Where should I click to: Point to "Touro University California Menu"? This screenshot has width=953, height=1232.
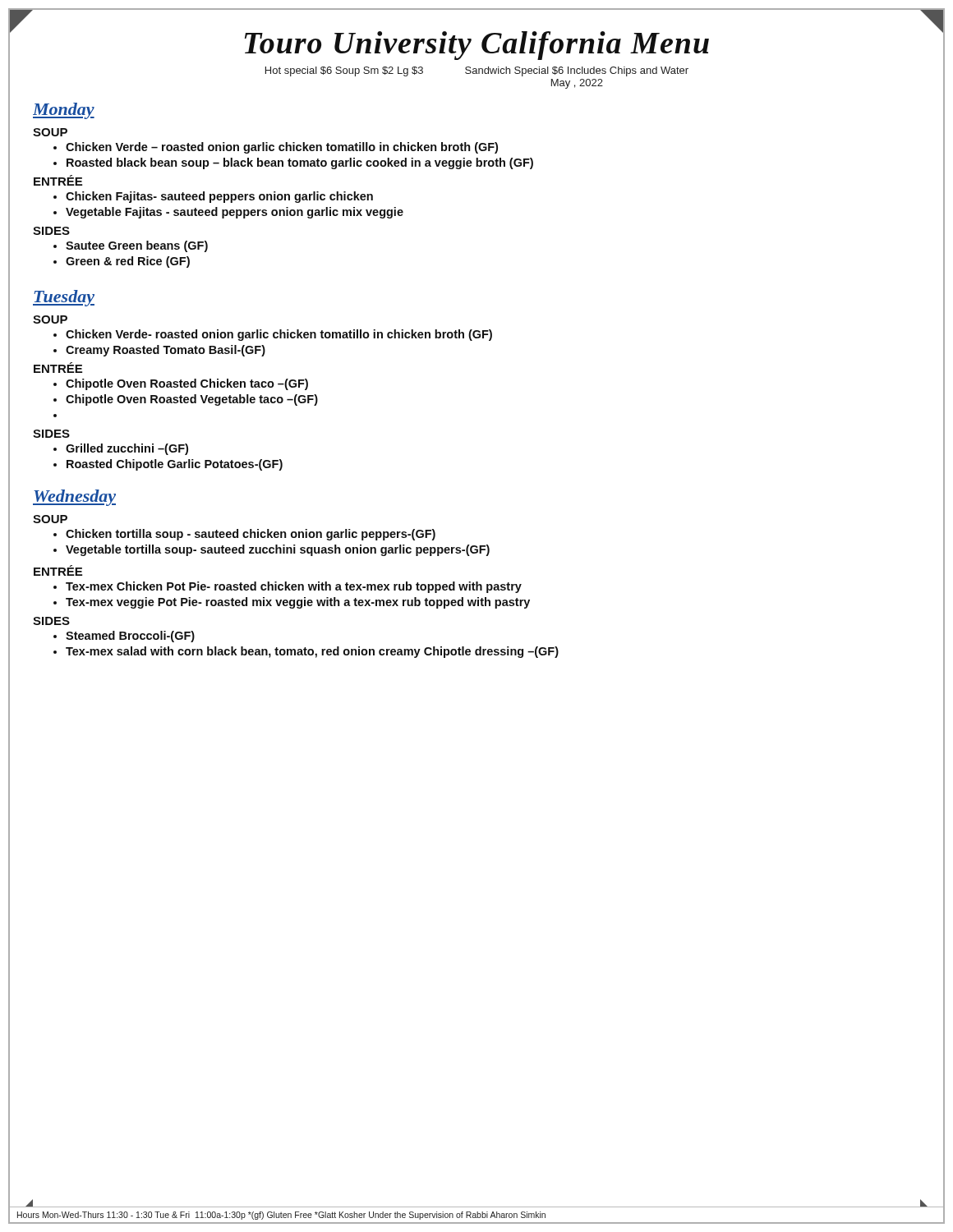[x=476, y=43]
